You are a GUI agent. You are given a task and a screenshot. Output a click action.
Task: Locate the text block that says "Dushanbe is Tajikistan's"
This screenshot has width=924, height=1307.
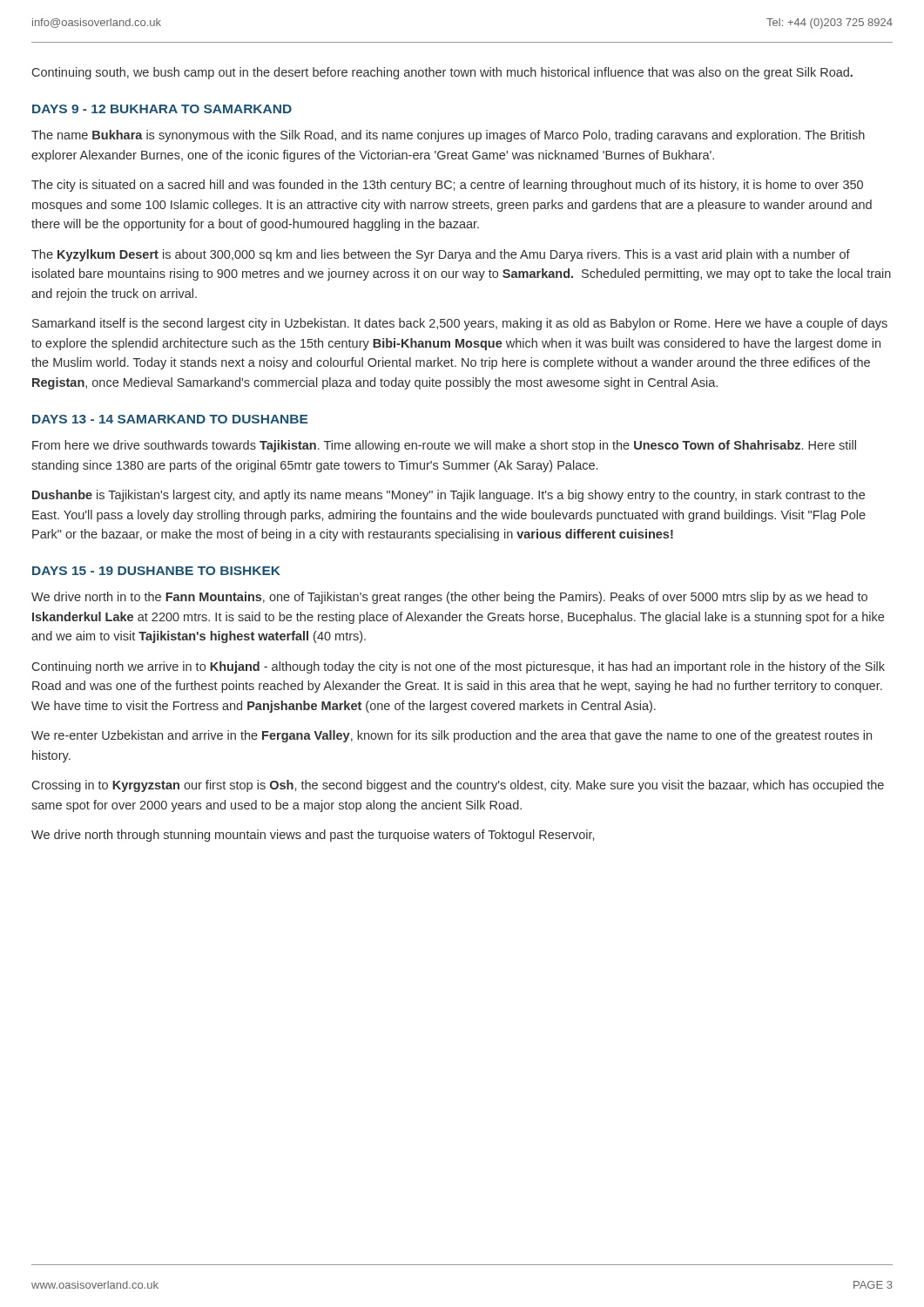(x=448, y=515)
